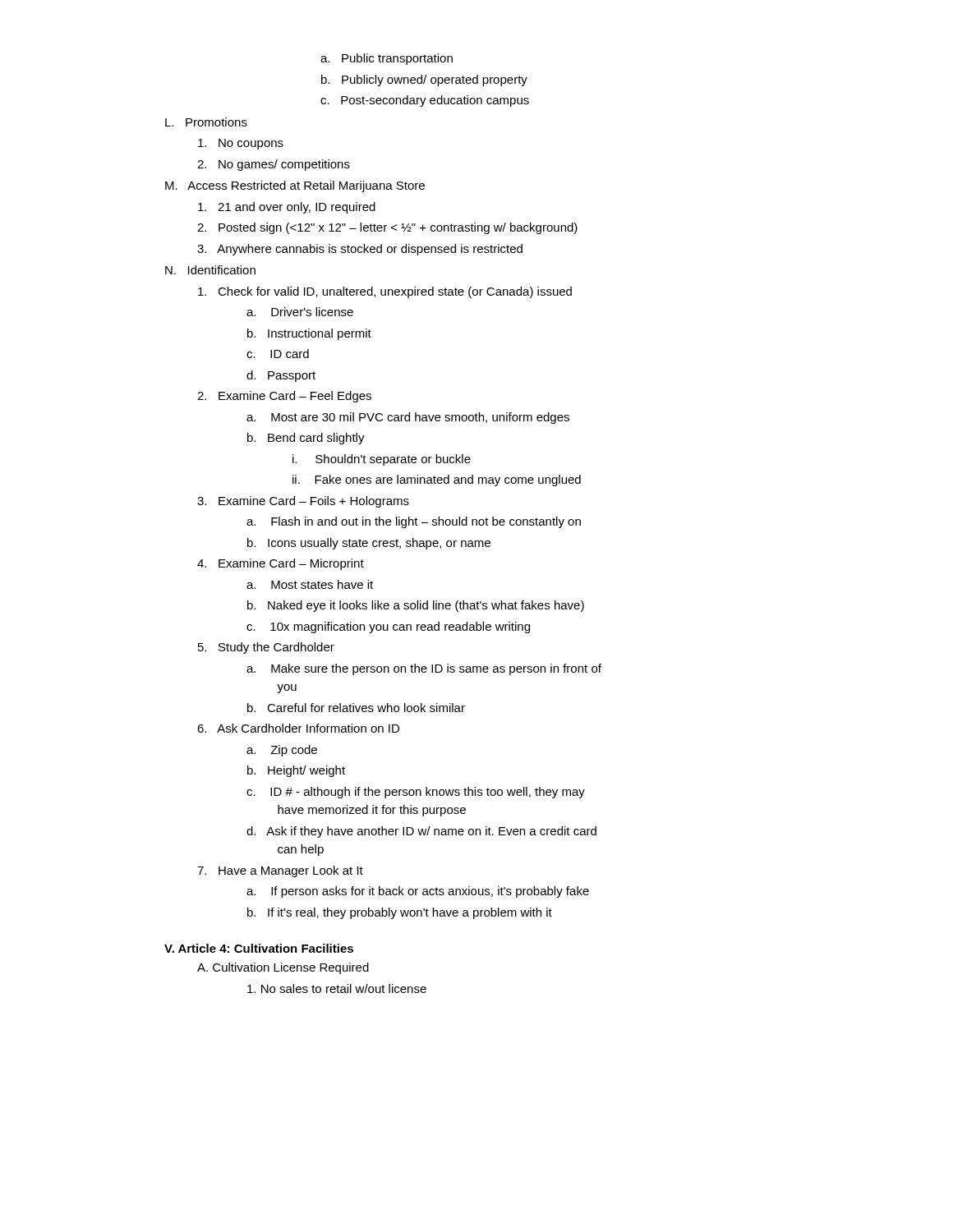Select the list item that says "d. Ask if they"

point(422,840)
